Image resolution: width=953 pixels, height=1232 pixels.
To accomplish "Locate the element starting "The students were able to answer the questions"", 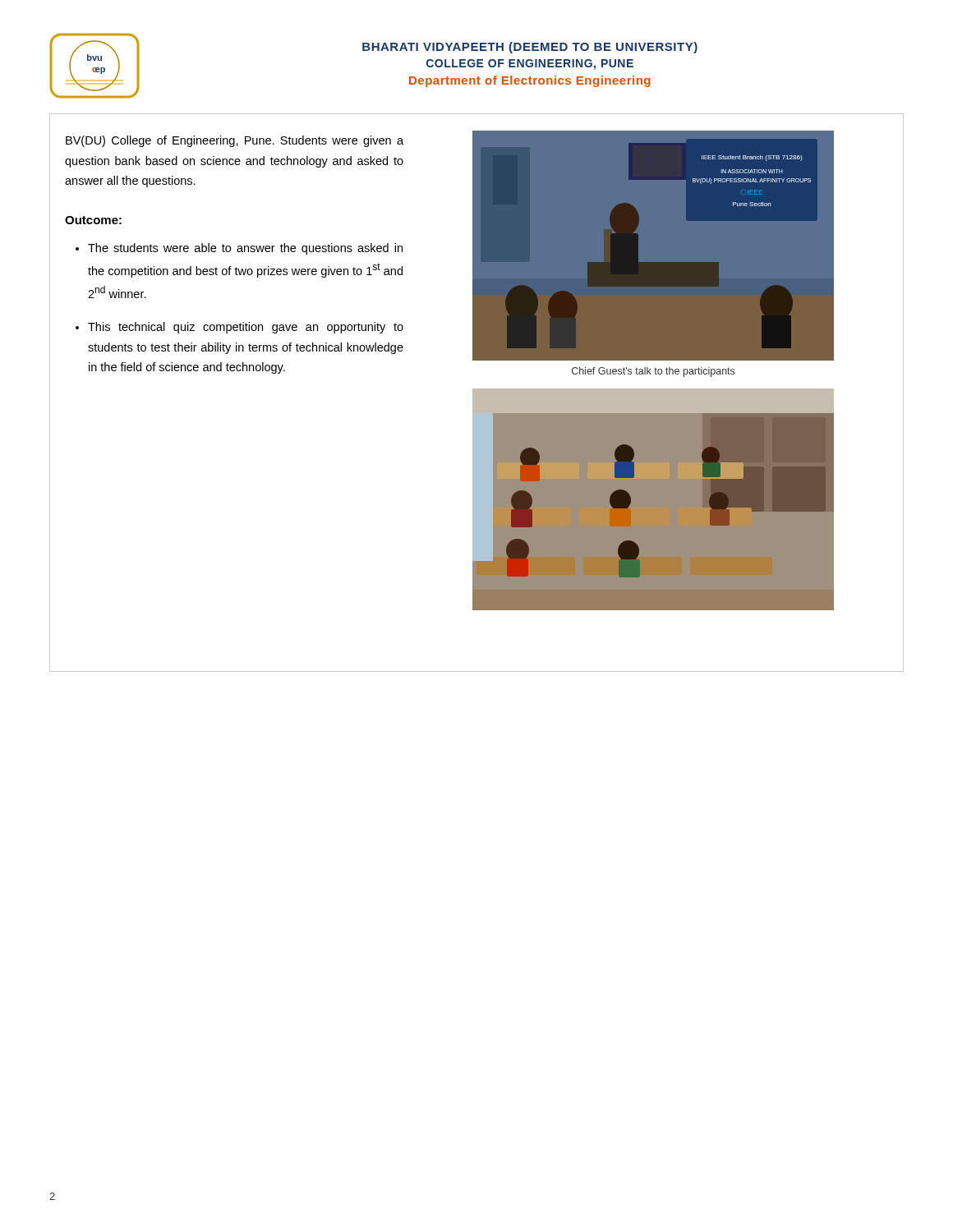I will pos(246,271).
